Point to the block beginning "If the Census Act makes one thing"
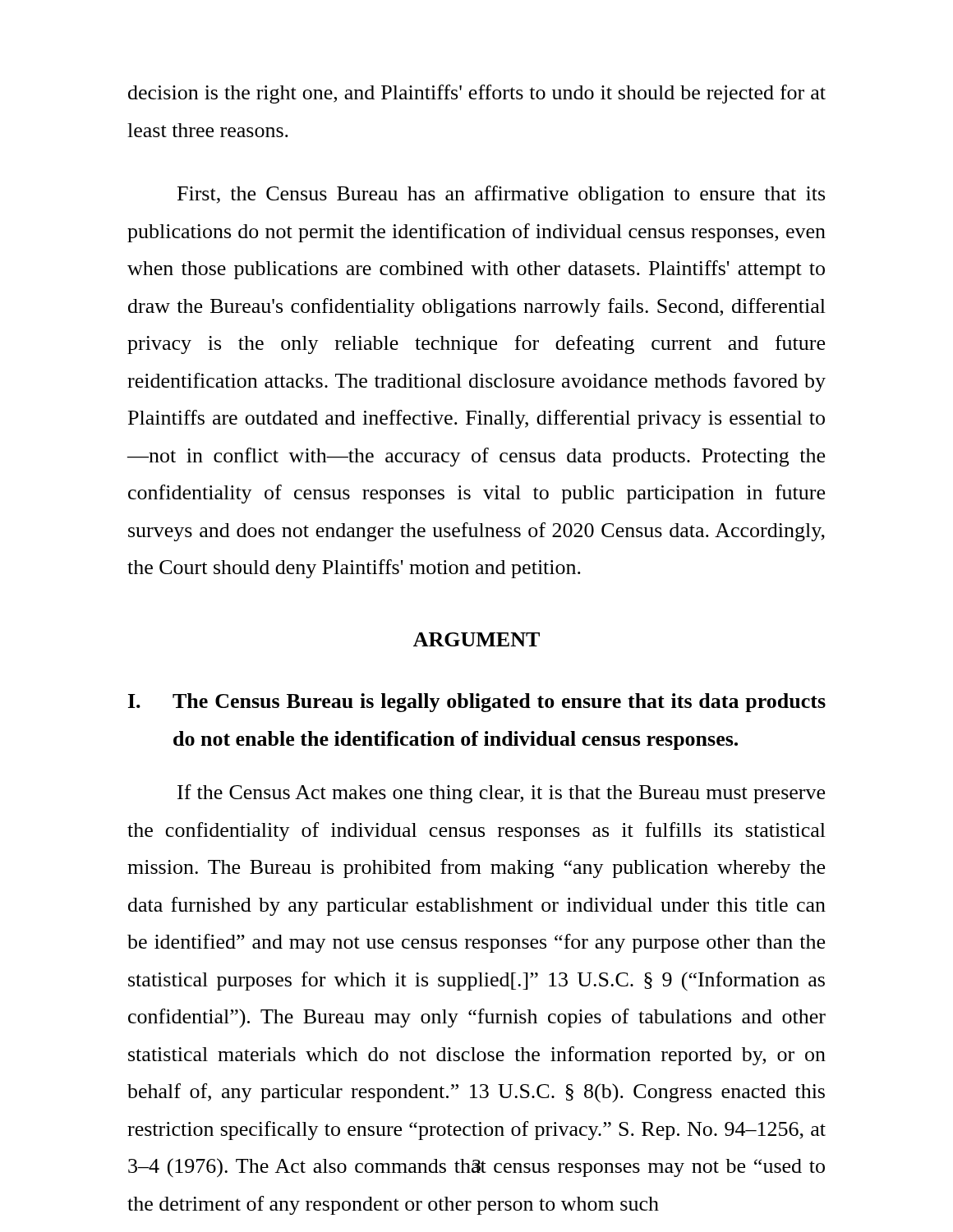 (x=476, y=998)
